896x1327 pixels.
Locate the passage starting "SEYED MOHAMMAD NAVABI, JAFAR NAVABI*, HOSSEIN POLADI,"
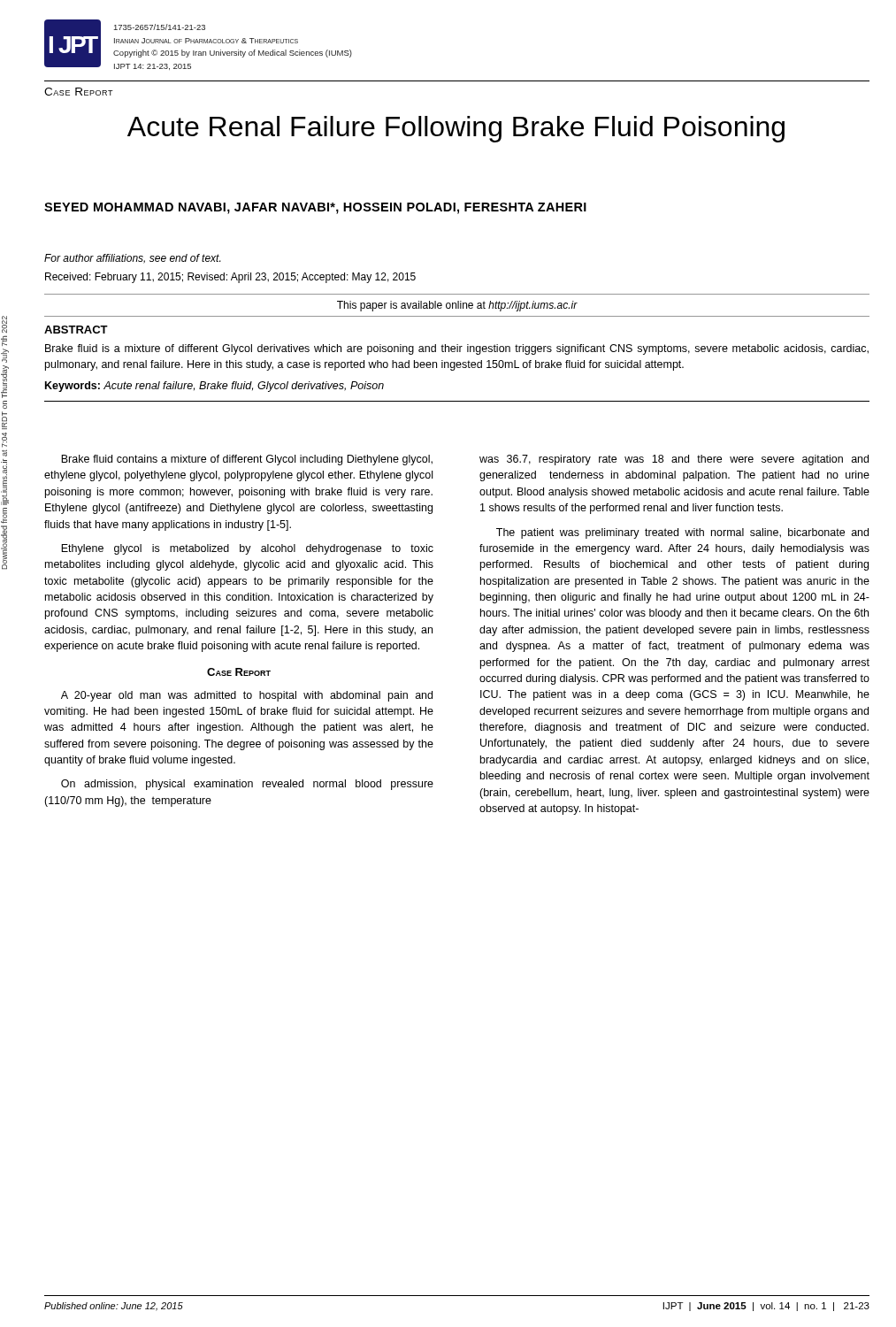316,207
